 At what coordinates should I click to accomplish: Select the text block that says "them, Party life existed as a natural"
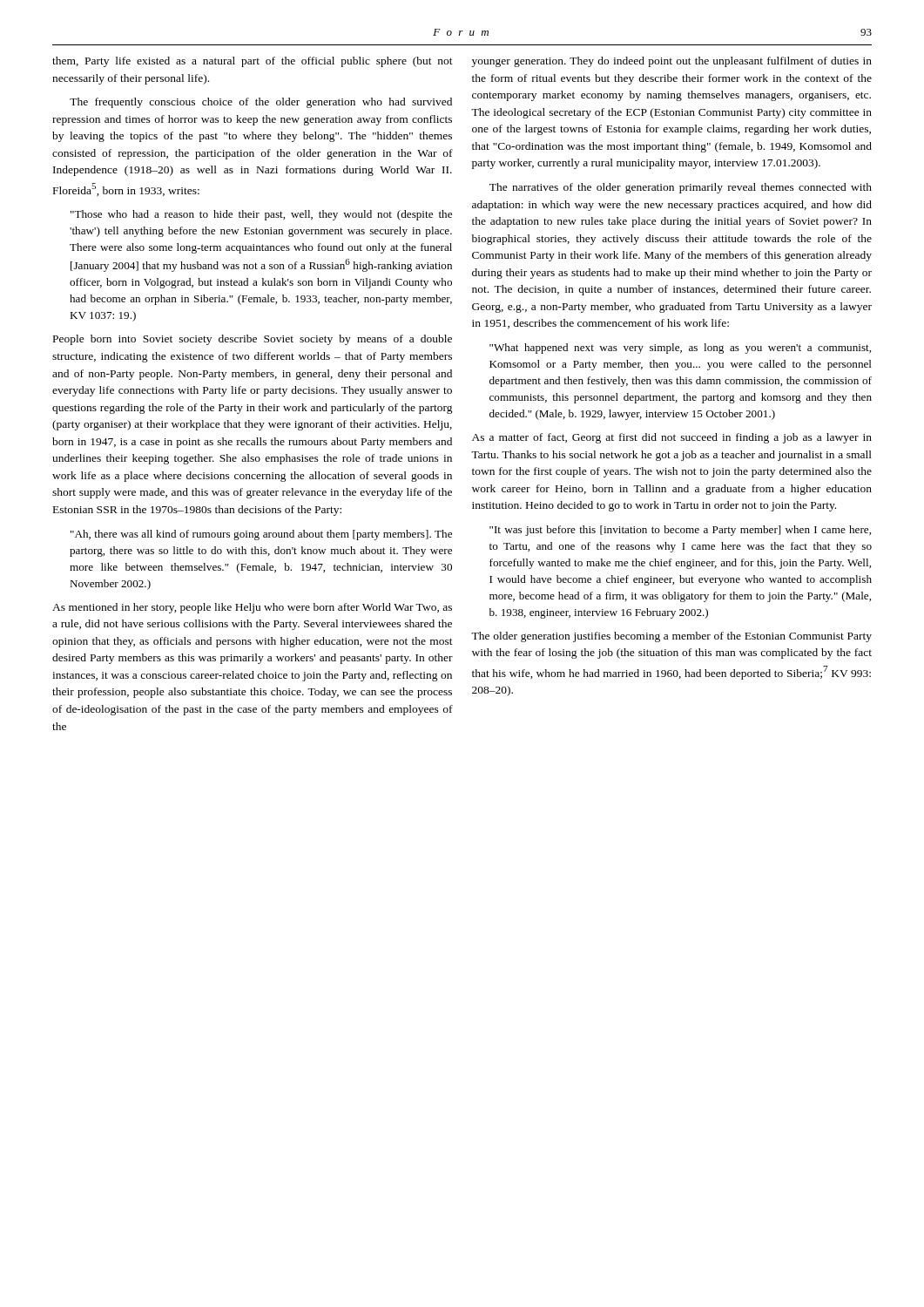252,69
